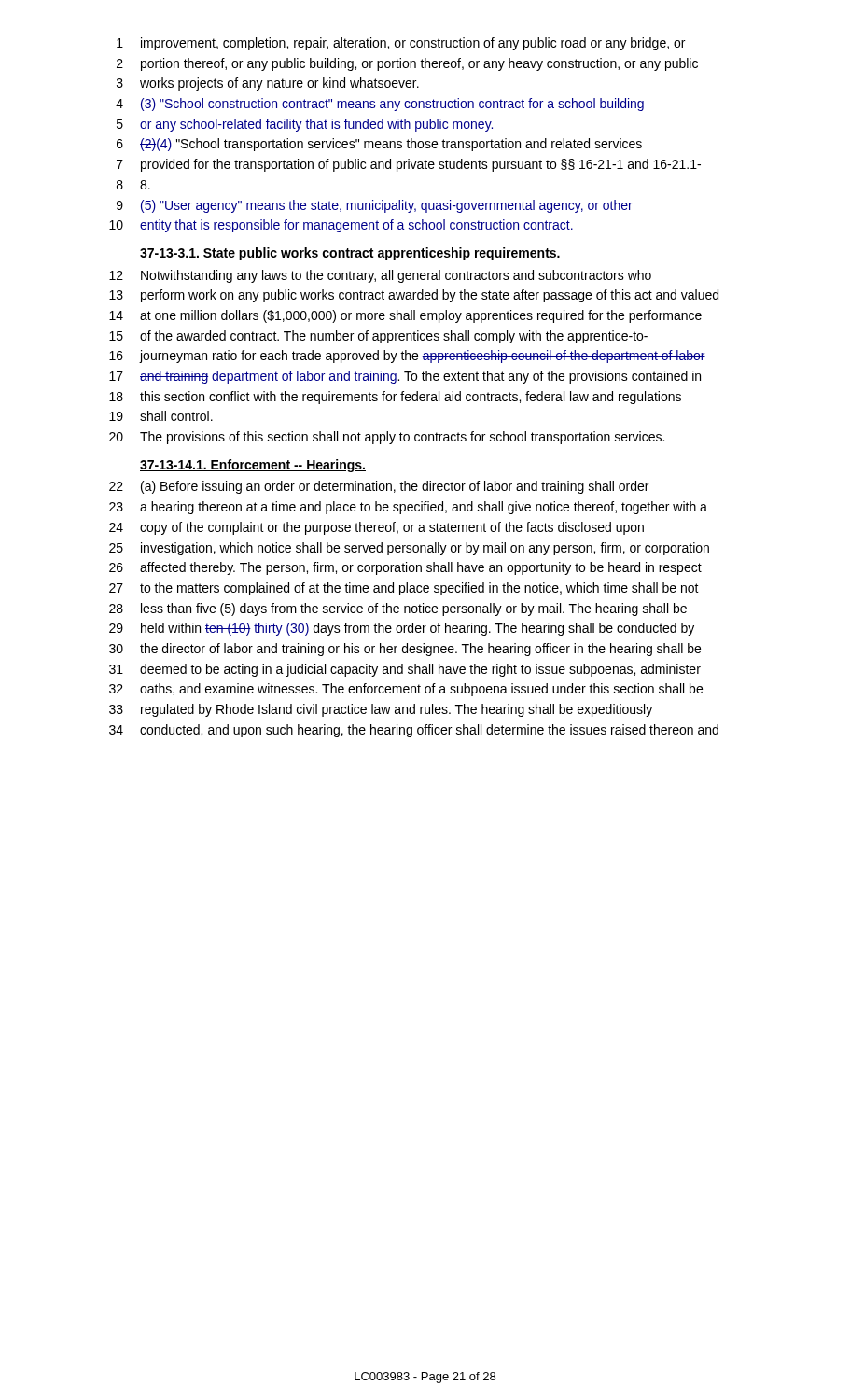Find the region starting "22 (a) Before issuing an order or determination,"
Image resolution: width=850 pixels, height=1400 pixels.
coord(439,487)
